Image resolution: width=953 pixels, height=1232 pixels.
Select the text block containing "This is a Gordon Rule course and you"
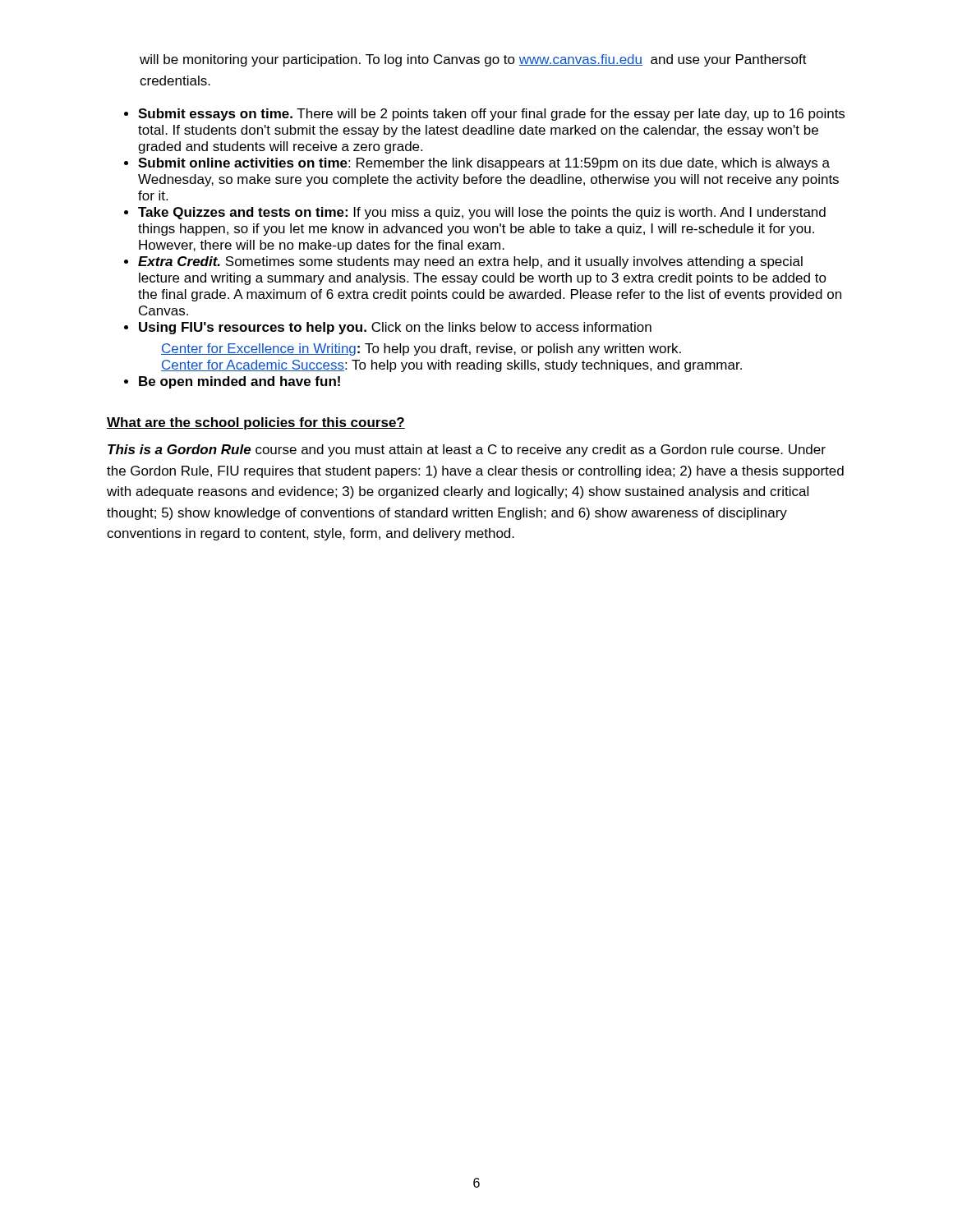(476, 492)
